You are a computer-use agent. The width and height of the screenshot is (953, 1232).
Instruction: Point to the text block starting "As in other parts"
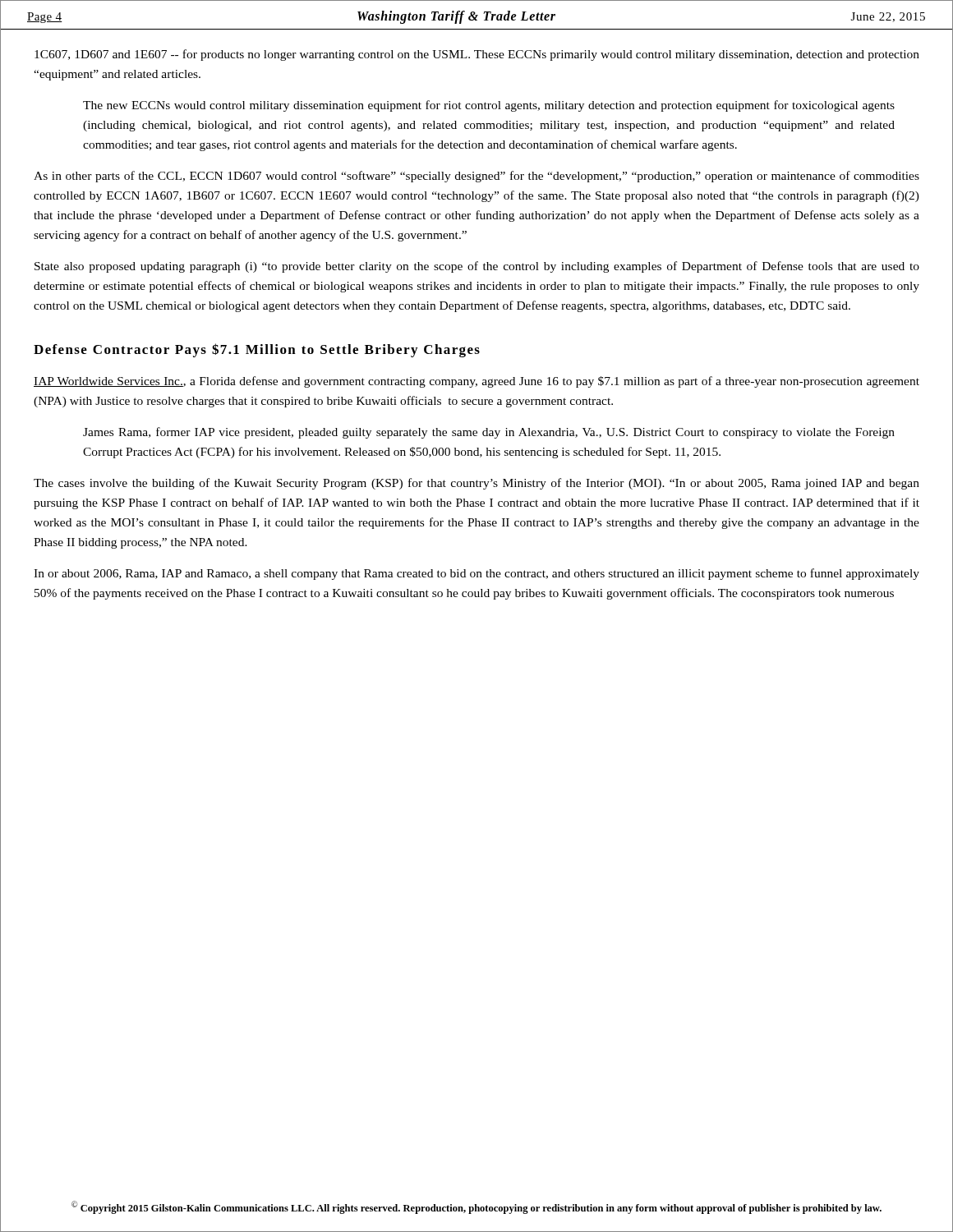(x=476, y=205)
